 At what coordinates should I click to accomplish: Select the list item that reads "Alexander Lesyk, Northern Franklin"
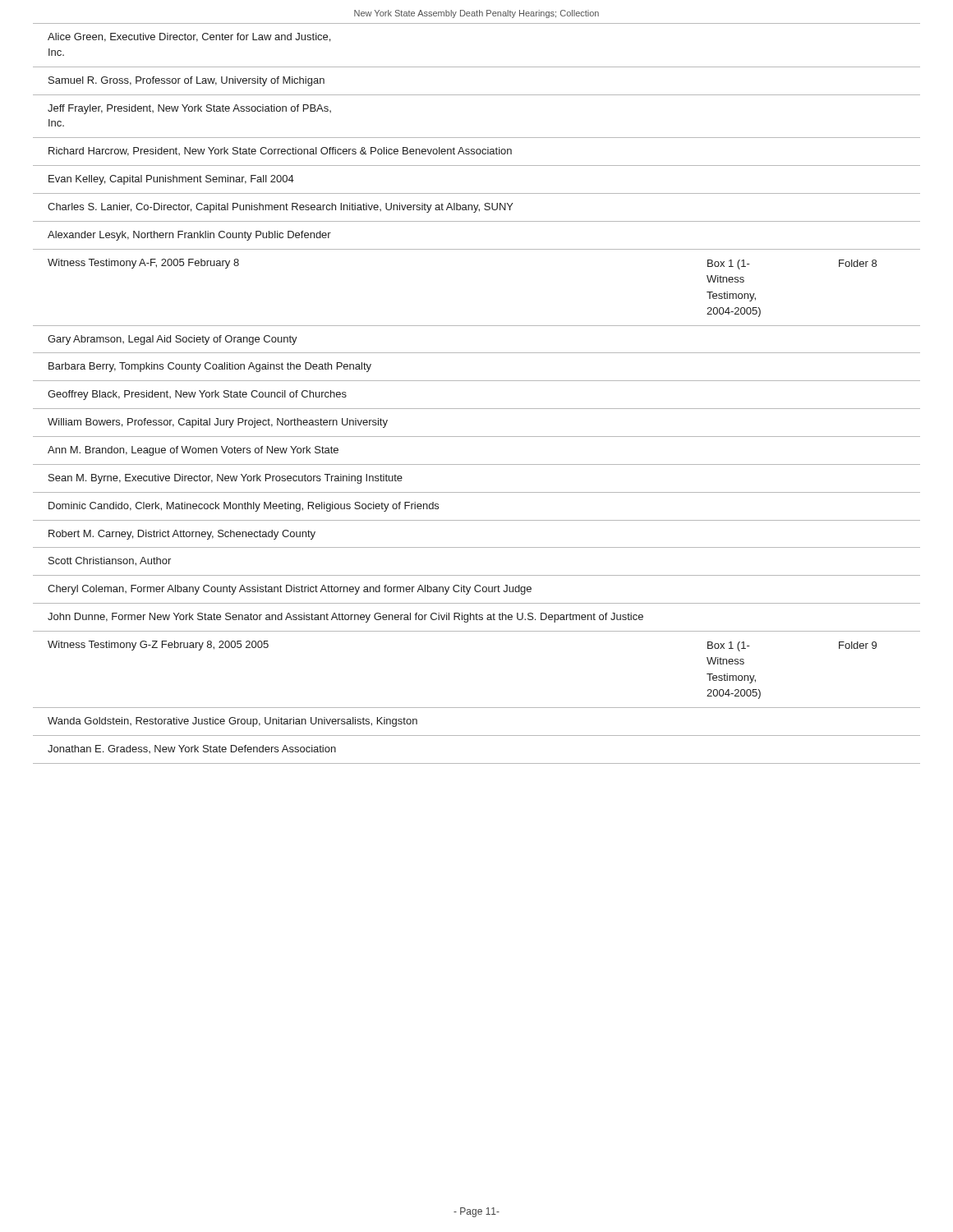[189, 234]
